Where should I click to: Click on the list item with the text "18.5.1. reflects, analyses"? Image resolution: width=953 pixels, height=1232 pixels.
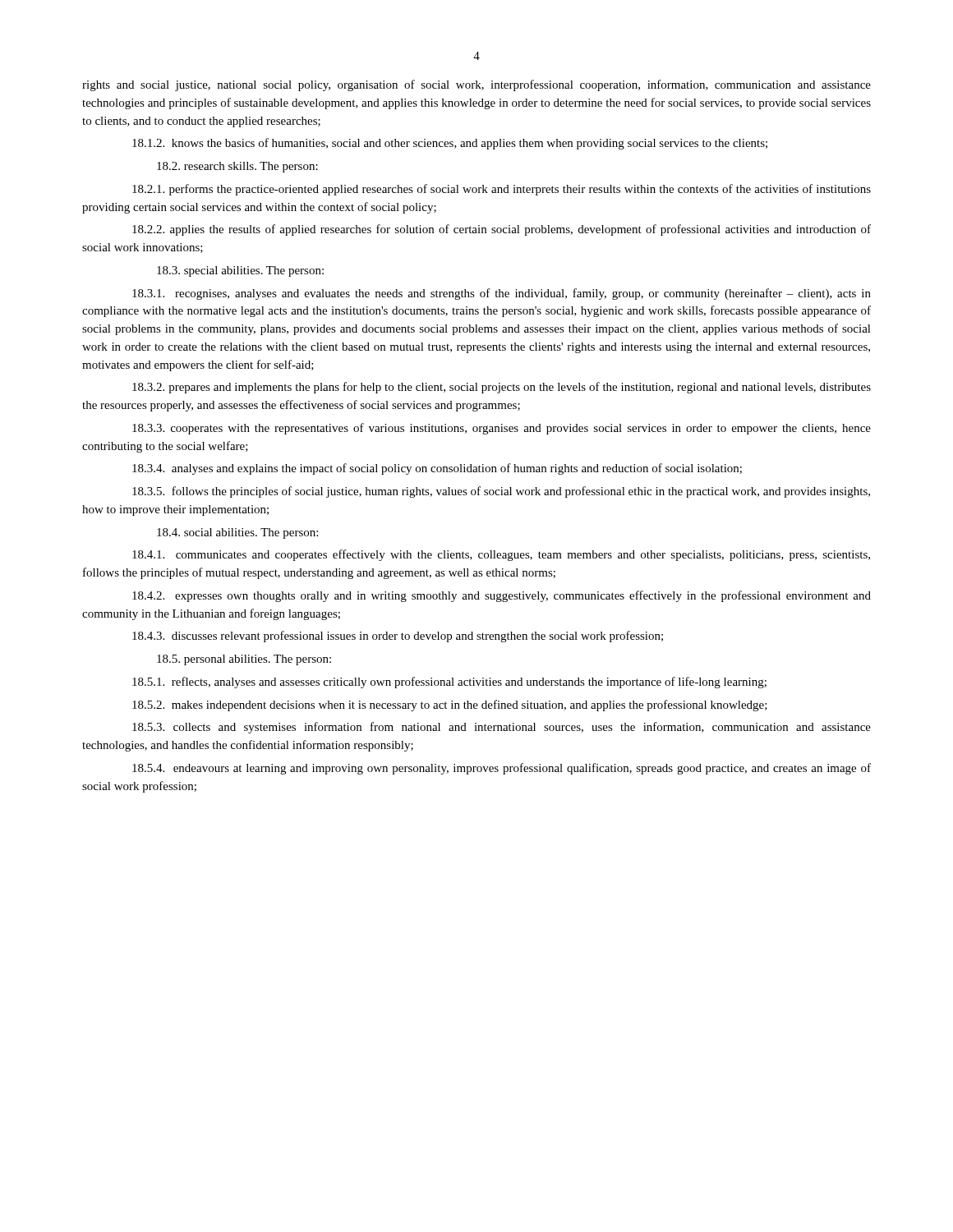(476, 682)
